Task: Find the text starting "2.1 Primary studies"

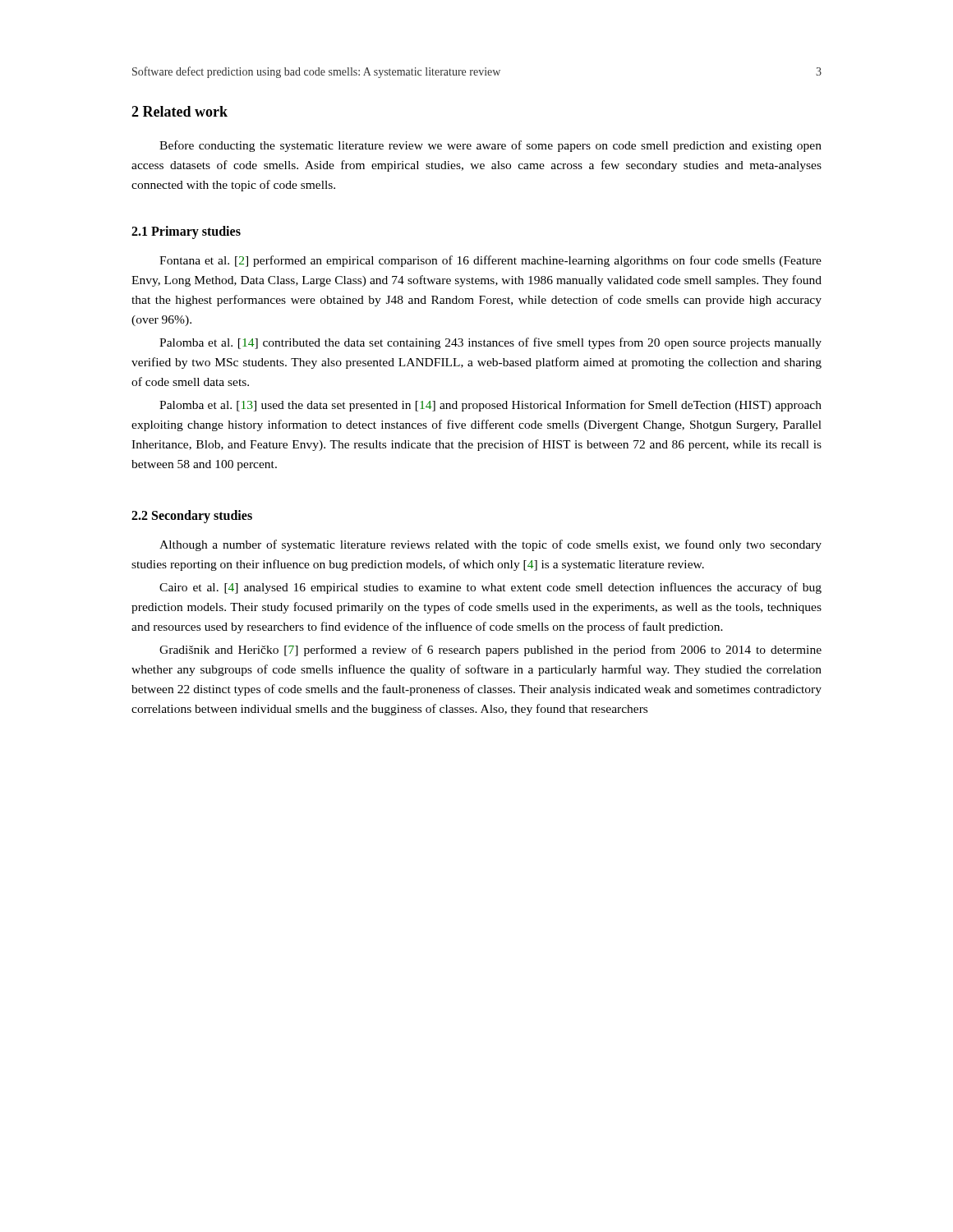Action: [186, 231]
